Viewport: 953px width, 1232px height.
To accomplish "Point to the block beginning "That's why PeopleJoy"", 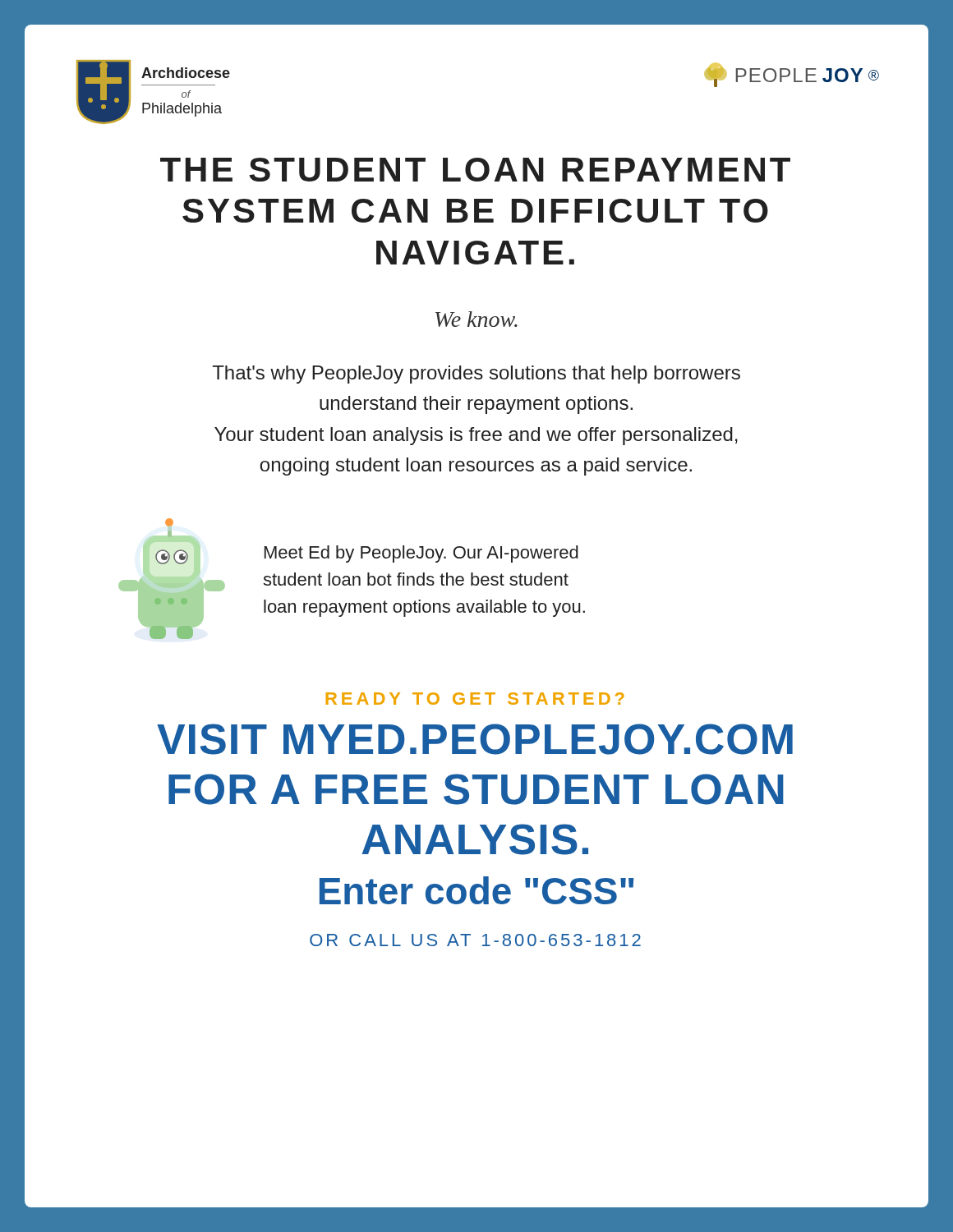I will 476,418.
